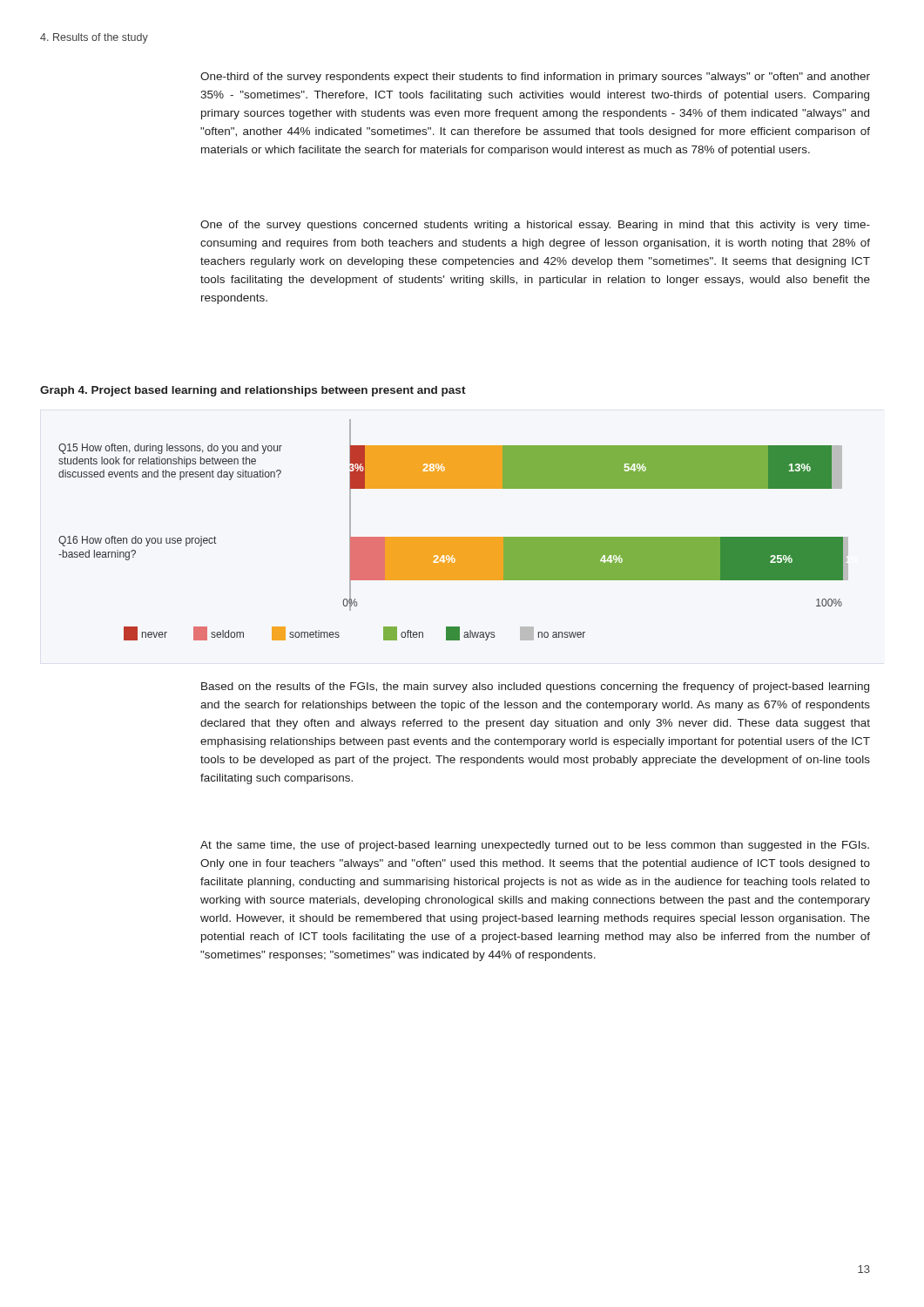The width and height of the screenshot is (924, 1307).
Task: Click on the element starting "Graph 4. Project based learning and relationships between"
Action: pos(253,390)
